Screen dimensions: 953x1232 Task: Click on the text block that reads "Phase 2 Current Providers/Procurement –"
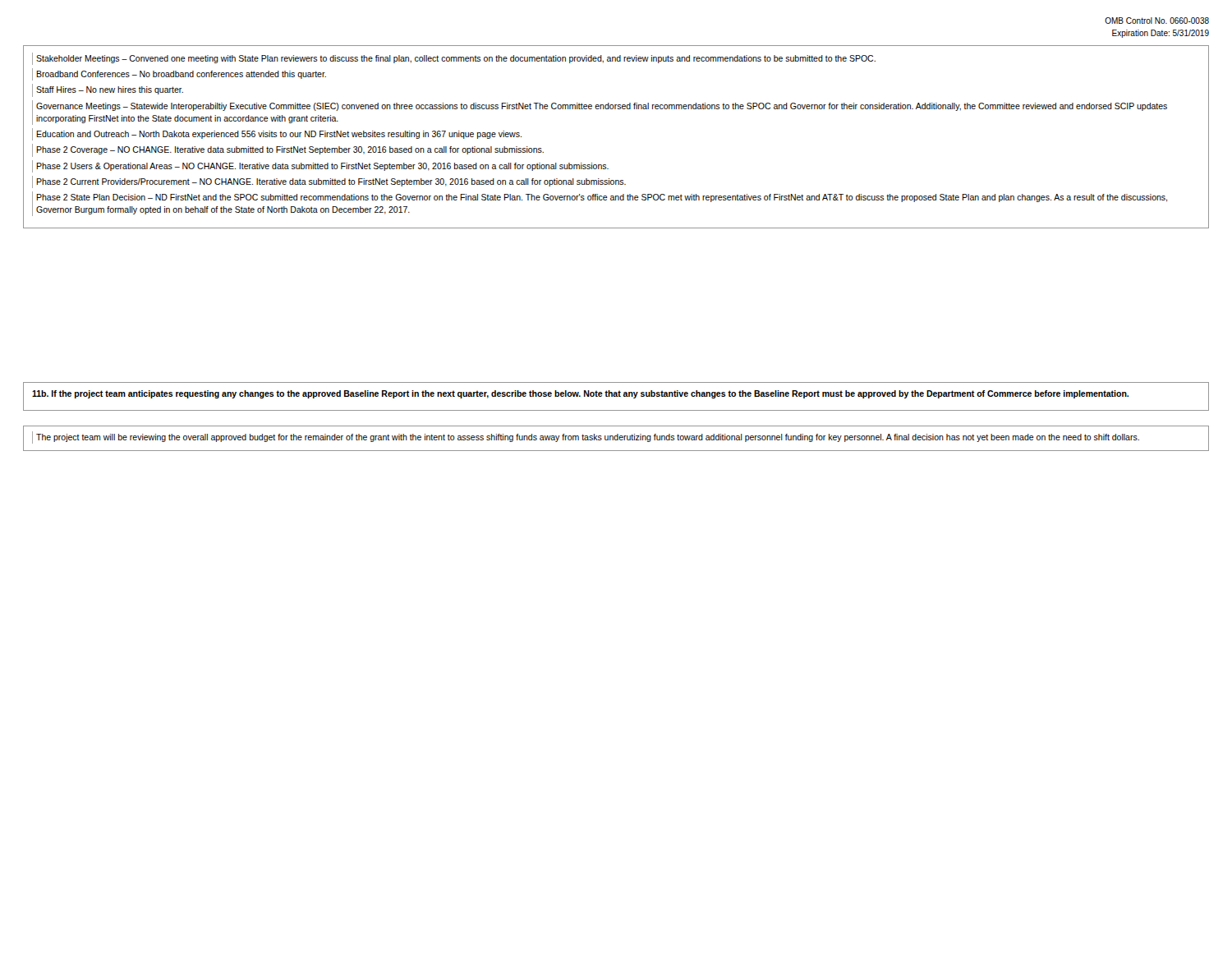331,181
